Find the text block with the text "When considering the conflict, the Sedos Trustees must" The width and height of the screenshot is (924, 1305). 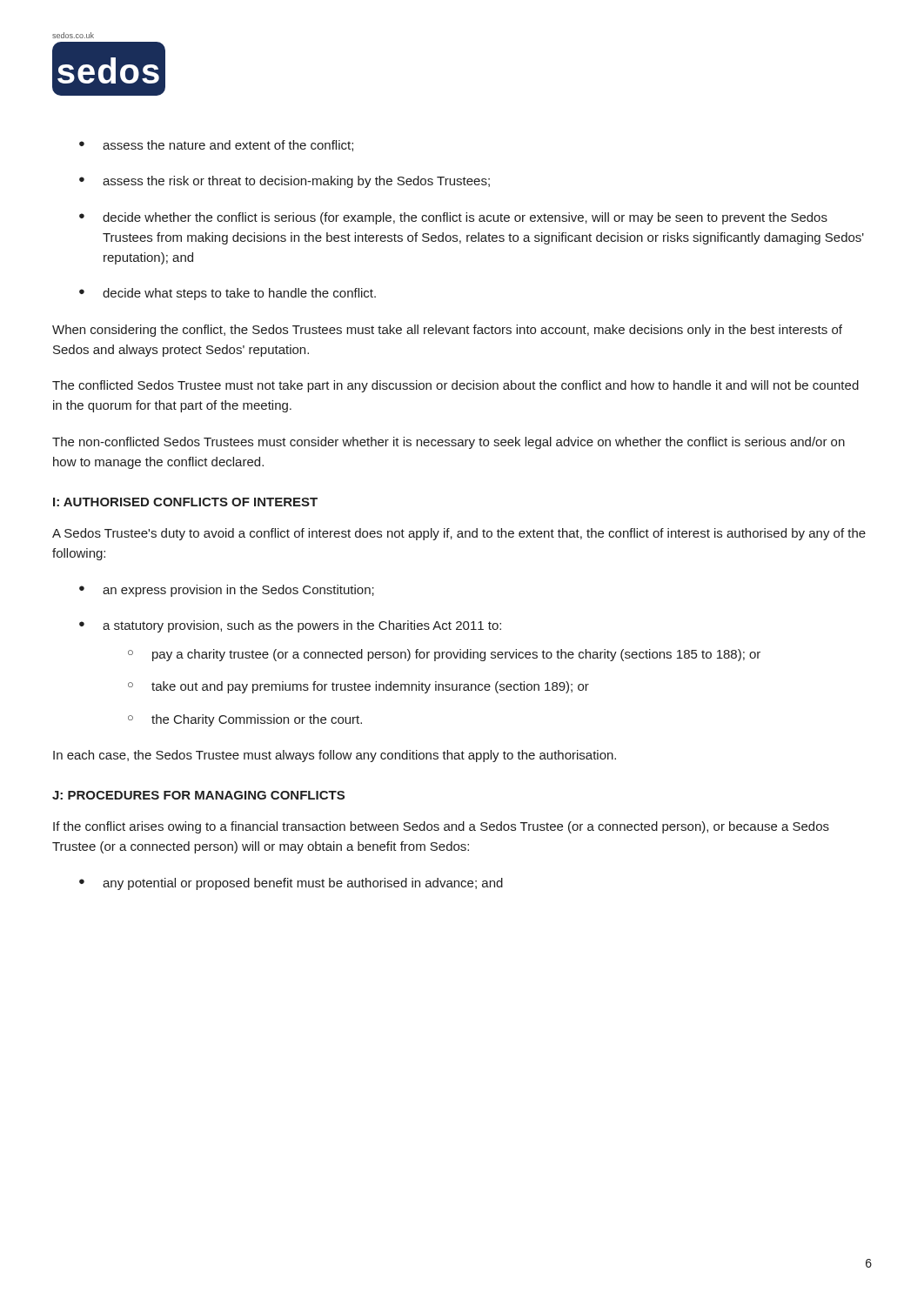click(447, 339)
